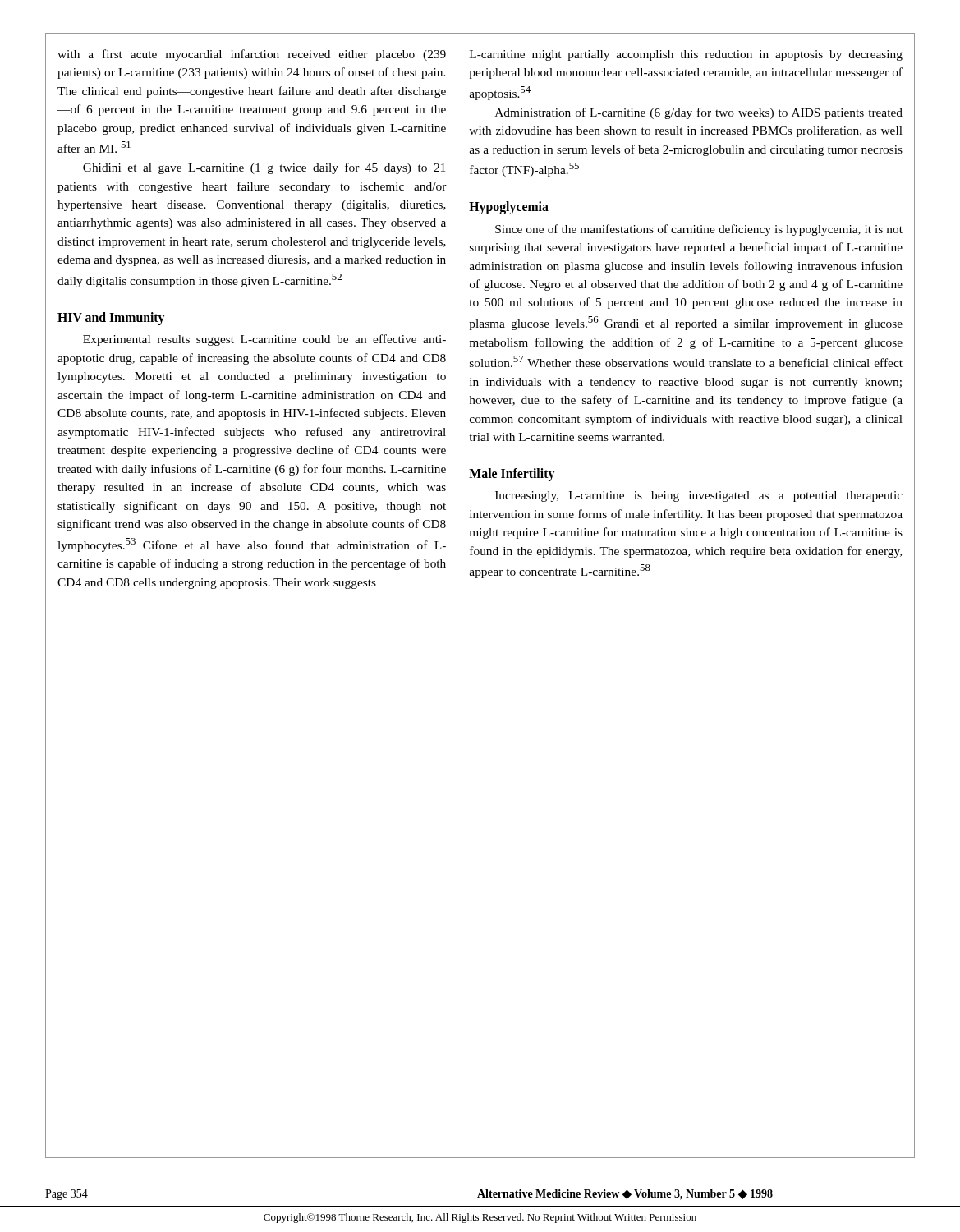Navigate to the region starting "Increasingly, L-carnitine is being investigated as a"
The width and height of the screenshot is (960, 1232).
click(x=686, y=534)
